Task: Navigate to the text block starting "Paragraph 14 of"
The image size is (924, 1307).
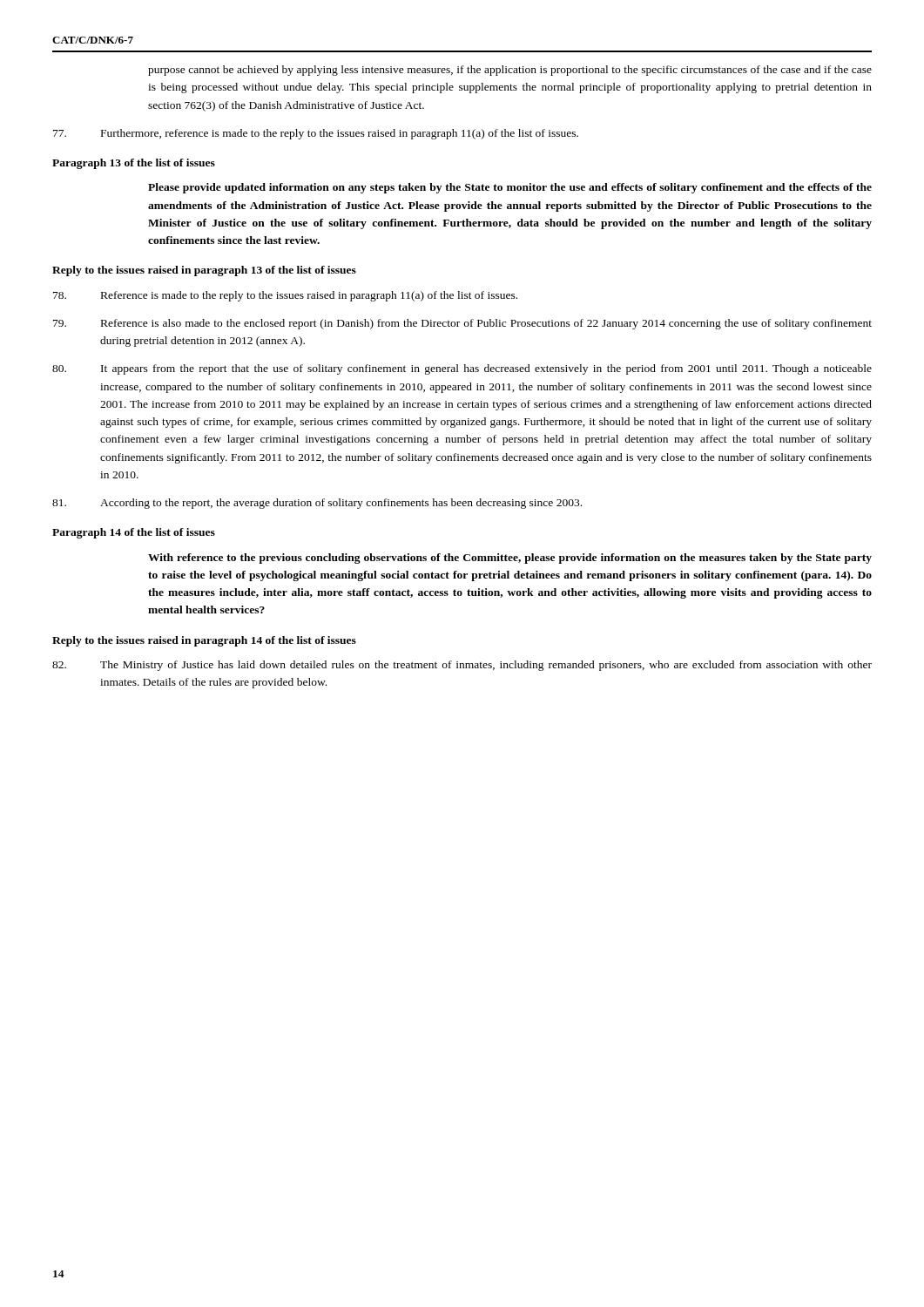Action: click(x=134, y=532)
